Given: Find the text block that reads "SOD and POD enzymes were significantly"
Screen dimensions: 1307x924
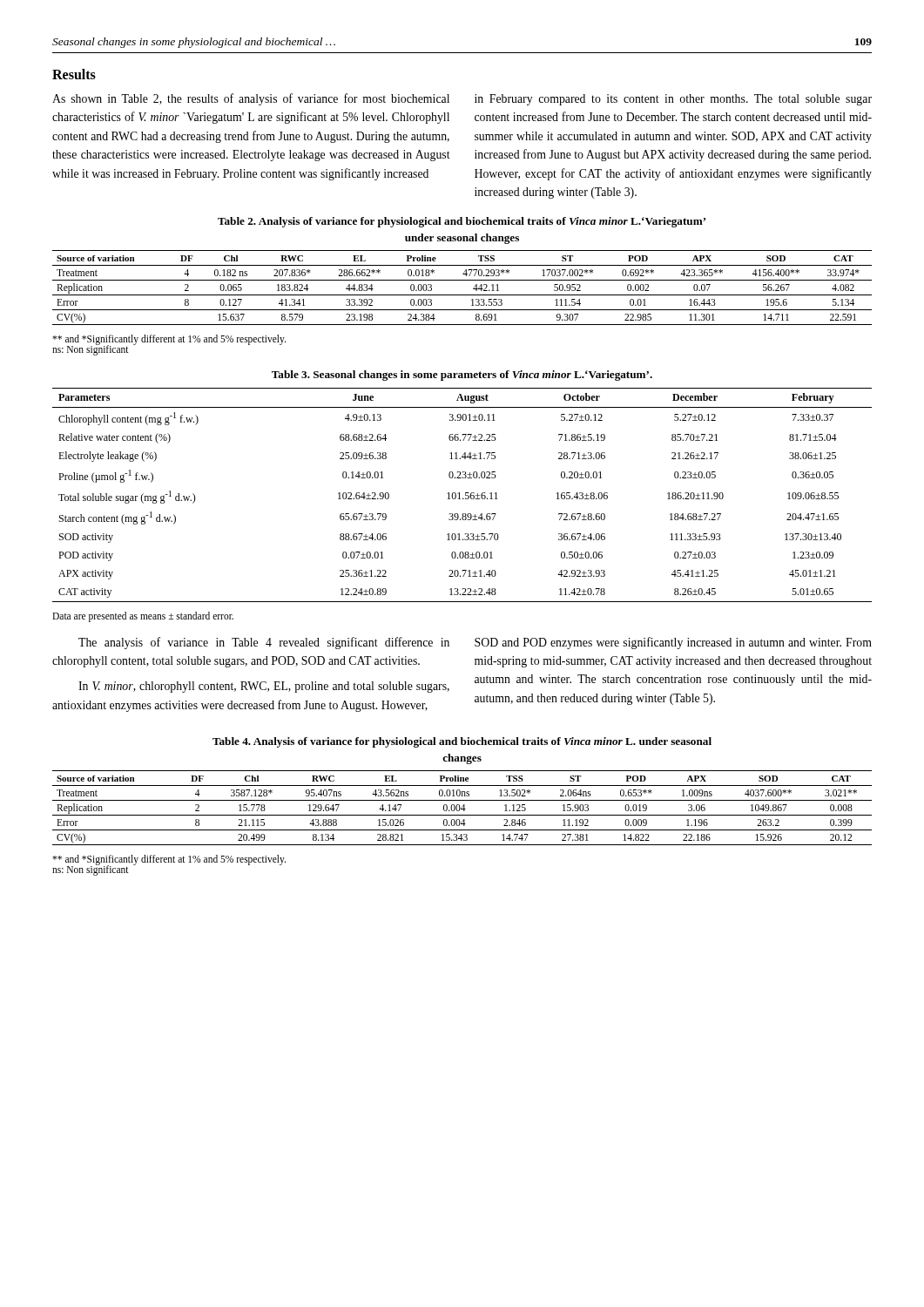Looking at the screenshot, I should (673, 670).
